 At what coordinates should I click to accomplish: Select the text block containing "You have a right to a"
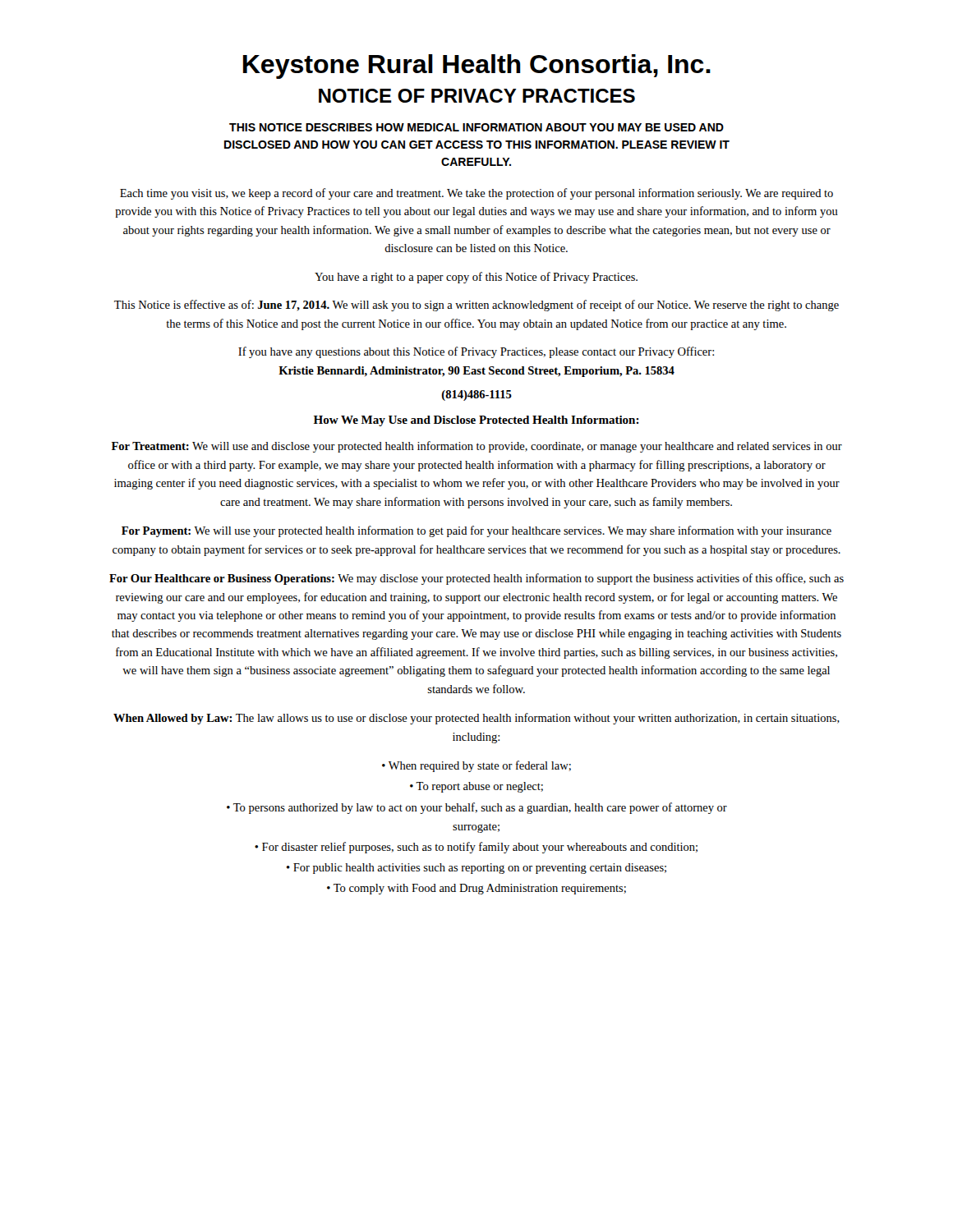coord(476,277)
